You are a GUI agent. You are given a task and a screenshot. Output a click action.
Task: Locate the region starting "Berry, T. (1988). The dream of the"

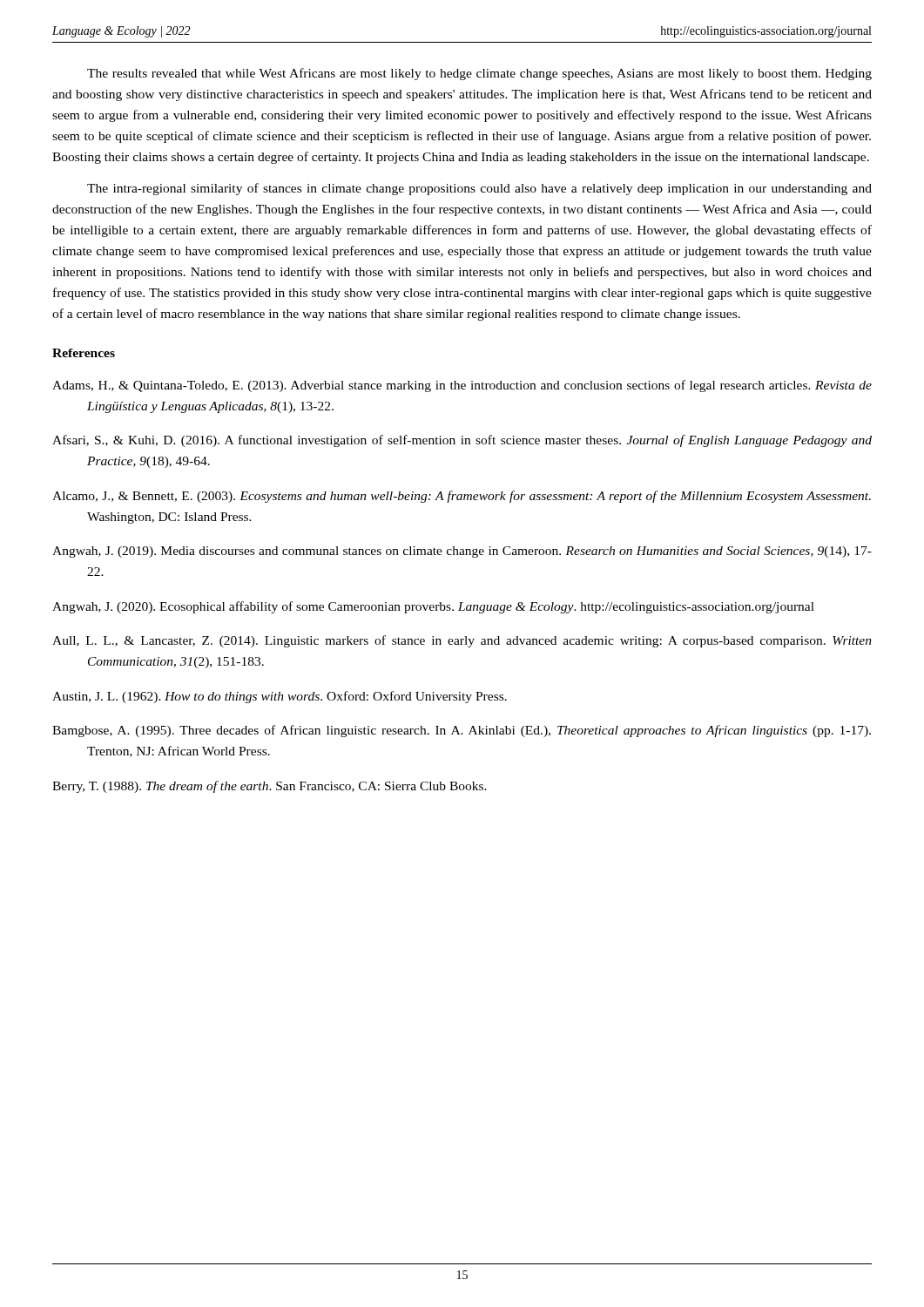coord(462,786)
